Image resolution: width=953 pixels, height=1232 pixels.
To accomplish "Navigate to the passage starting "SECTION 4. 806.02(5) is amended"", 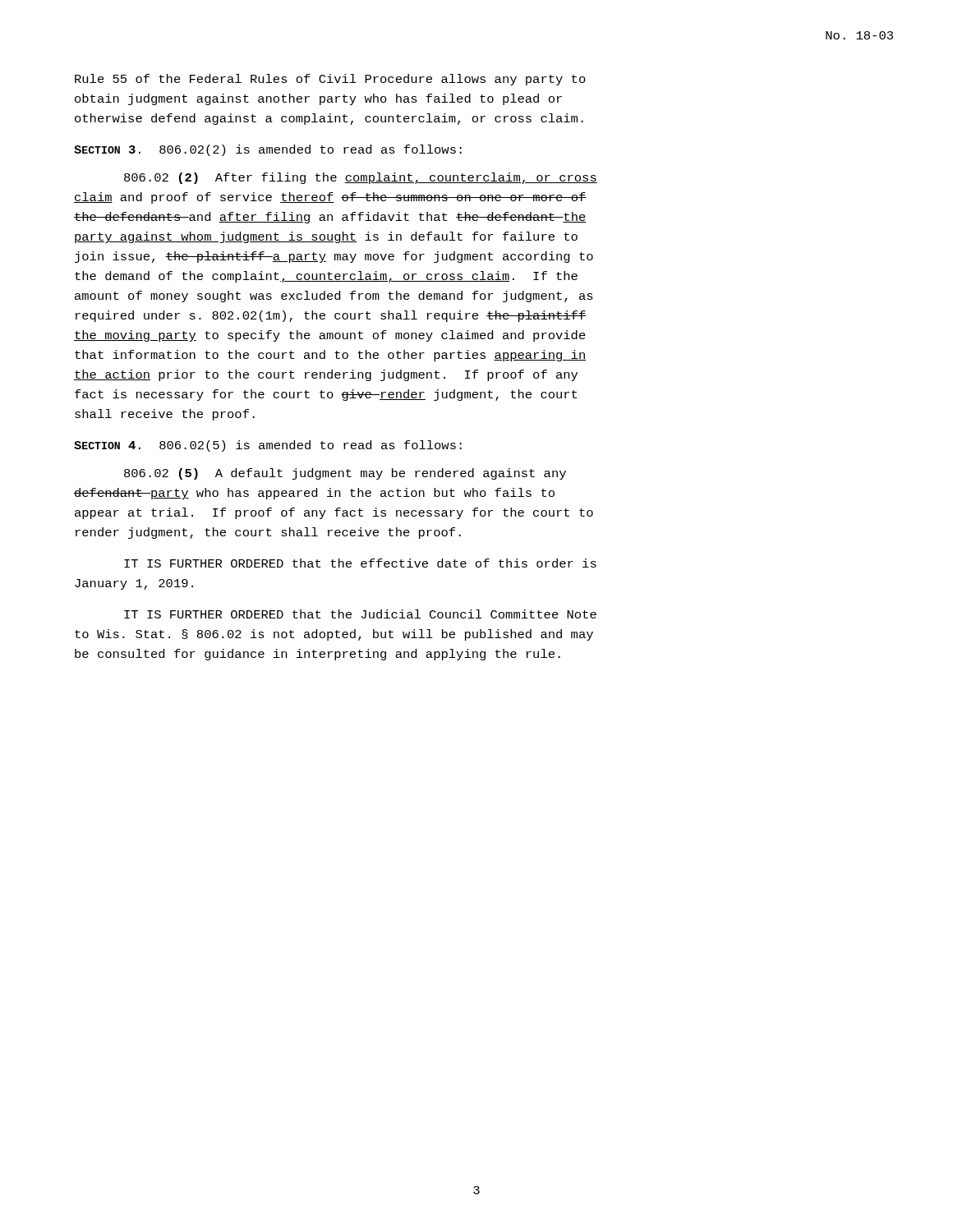I will click(x=268, y=446).
